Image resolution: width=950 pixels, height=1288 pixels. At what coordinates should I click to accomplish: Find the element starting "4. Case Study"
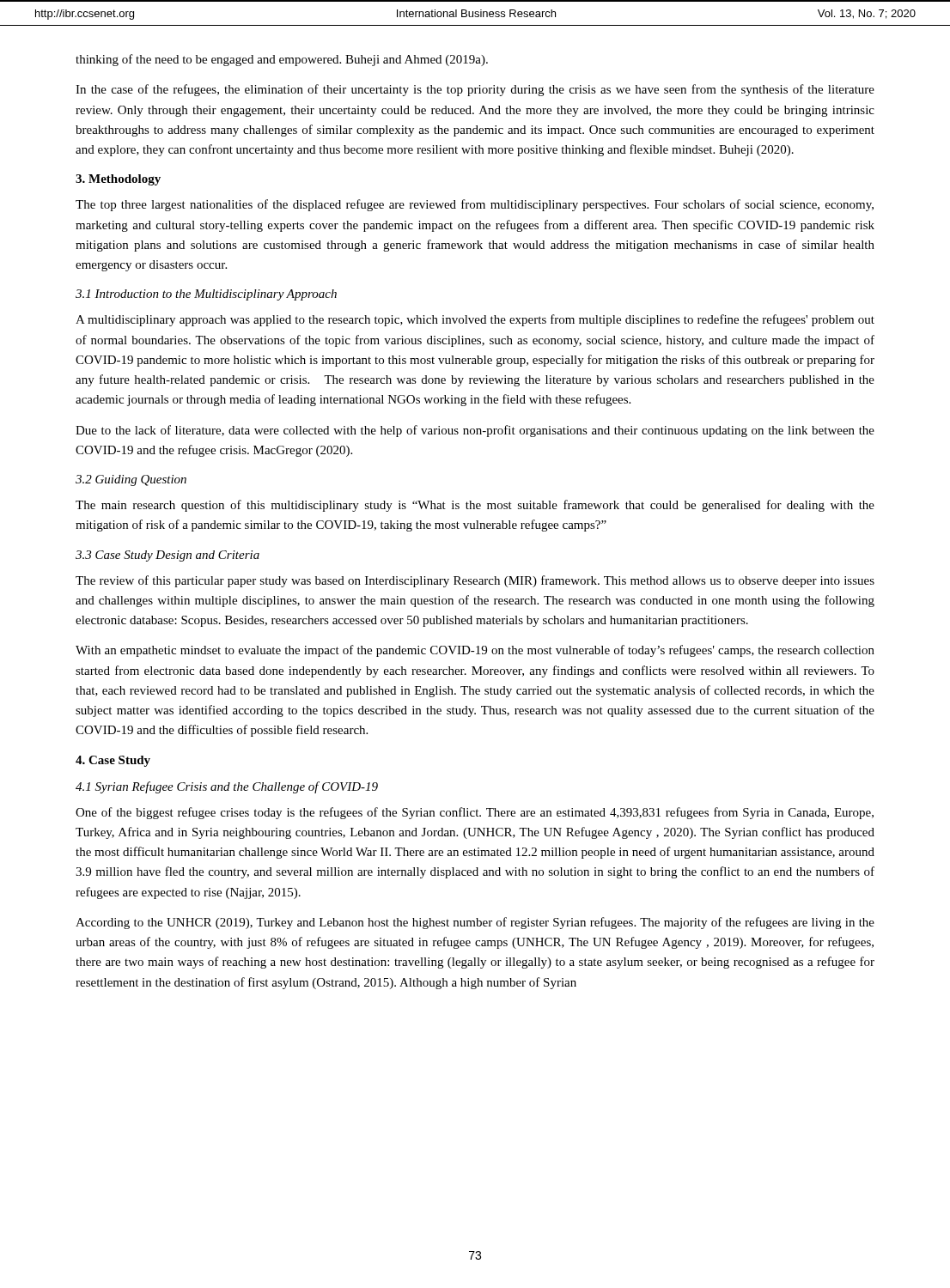point(113,759)
